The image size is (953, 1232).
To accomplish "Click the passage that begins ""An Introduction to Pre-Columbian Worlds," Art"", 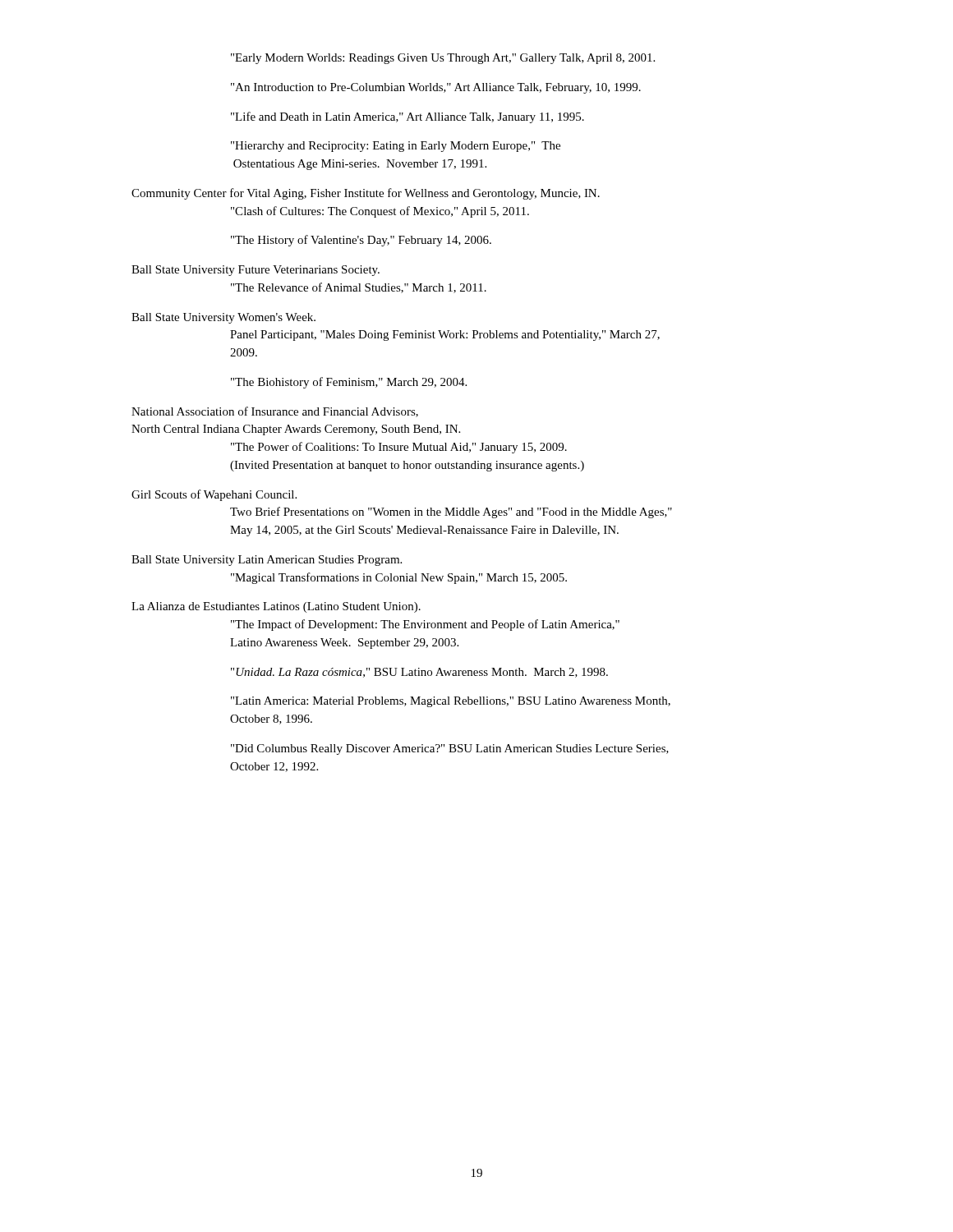I will (x=436, y=87).
